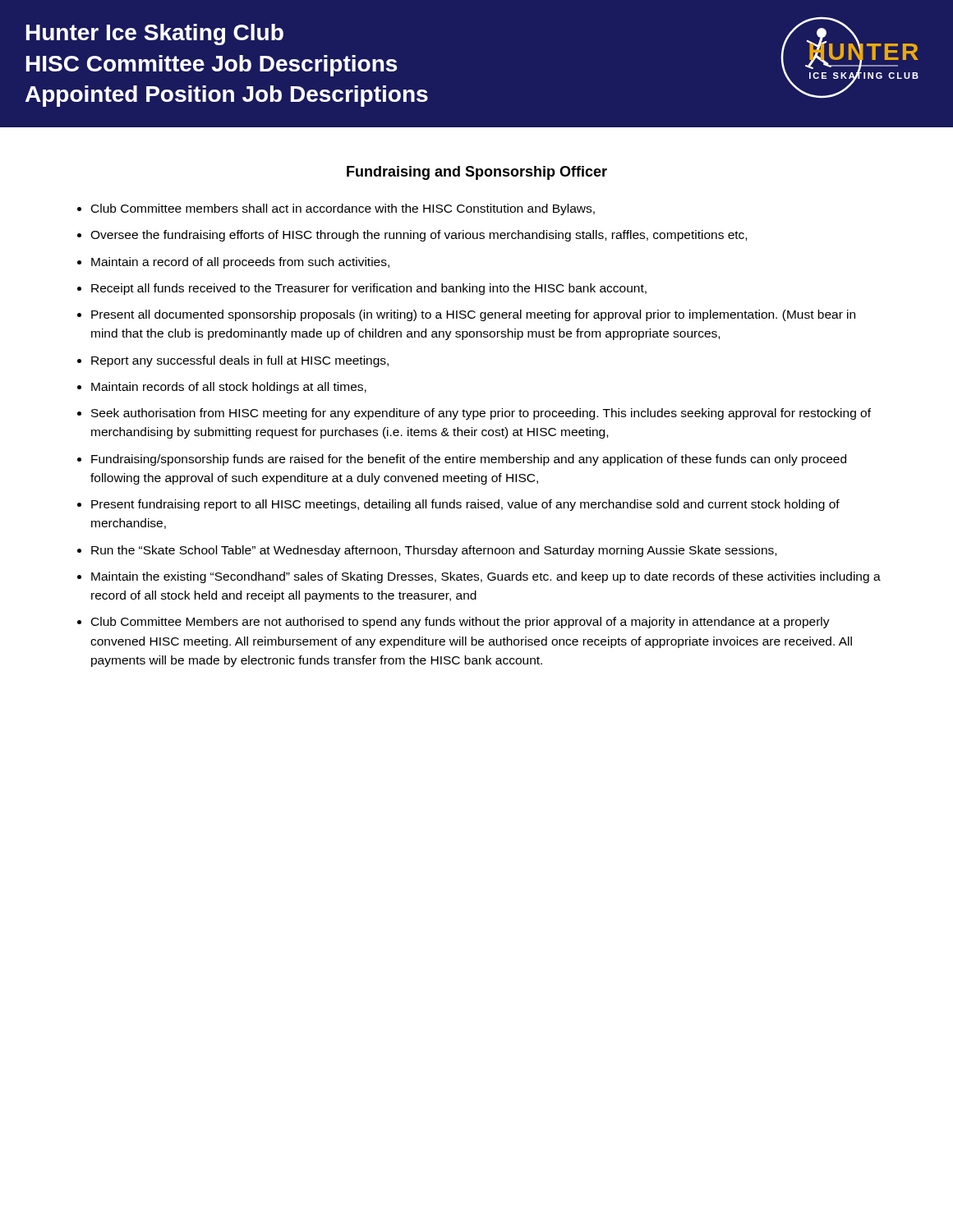
Task: Locate the region starting "Fundraising/sponsorship funds are"
Action: [469, 468]
